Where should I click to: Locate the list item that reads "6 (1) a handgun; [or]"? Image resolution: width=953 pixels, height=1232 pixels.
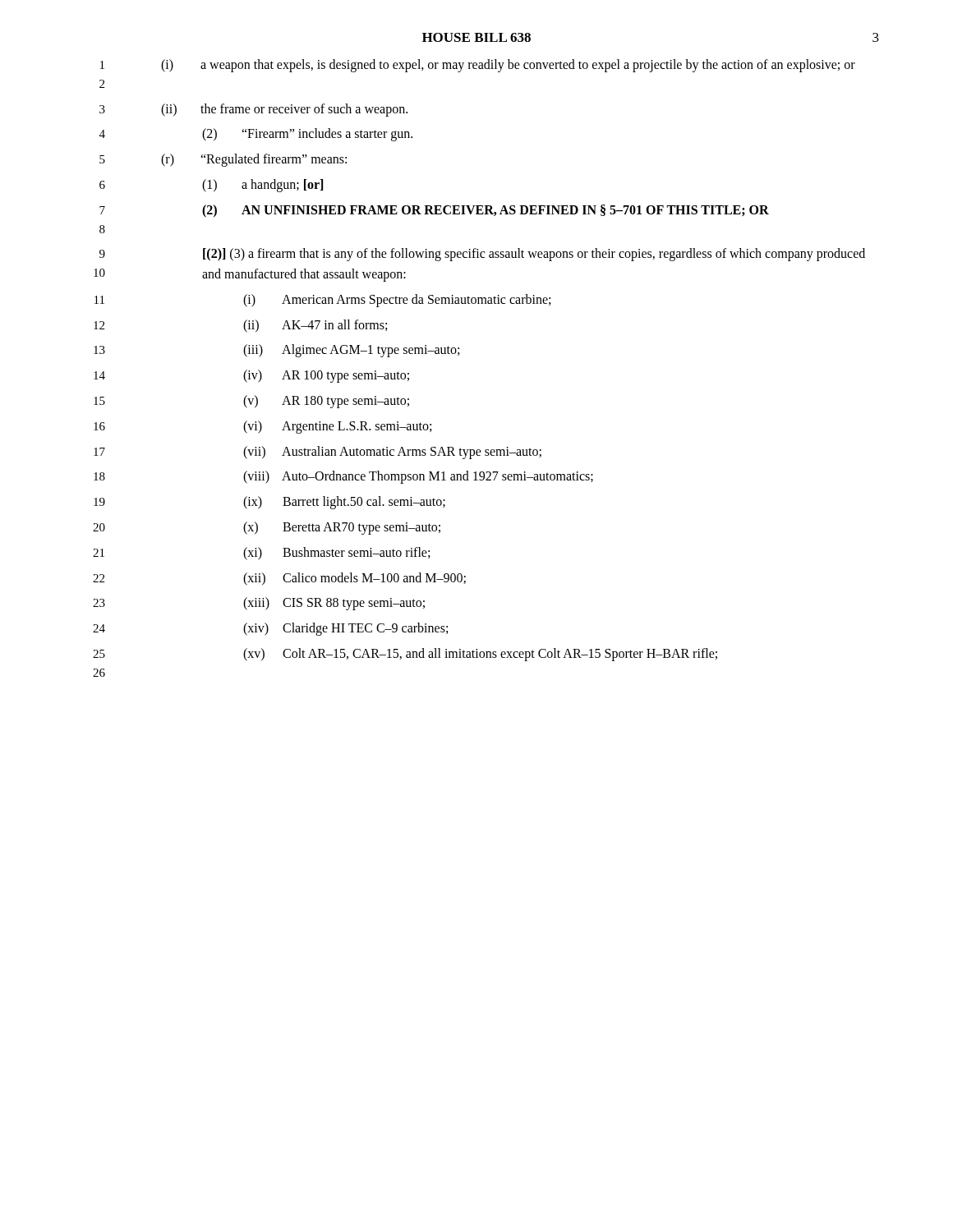point(211,186)
